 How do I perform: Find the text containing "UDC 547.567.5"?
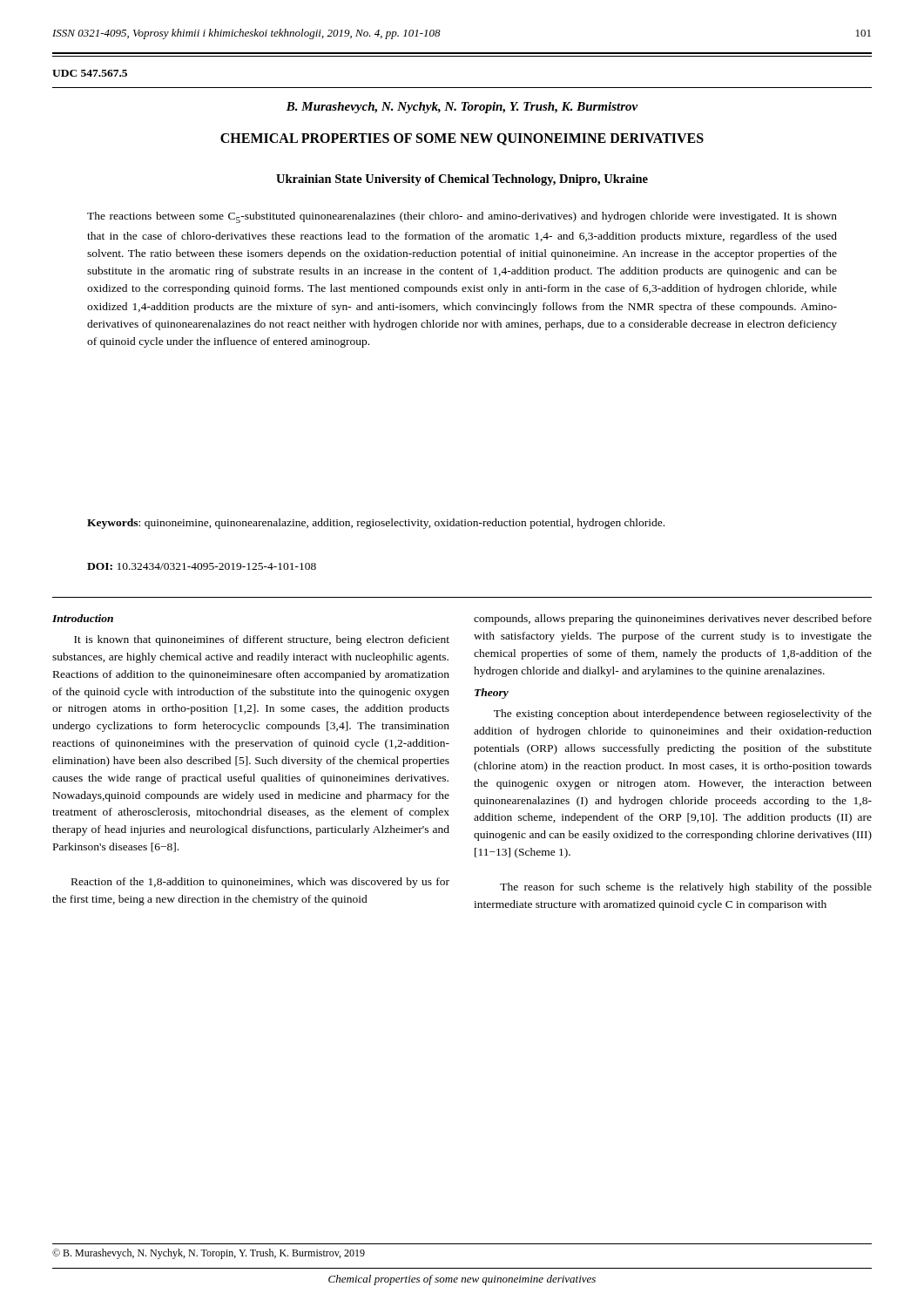[90, 73]
